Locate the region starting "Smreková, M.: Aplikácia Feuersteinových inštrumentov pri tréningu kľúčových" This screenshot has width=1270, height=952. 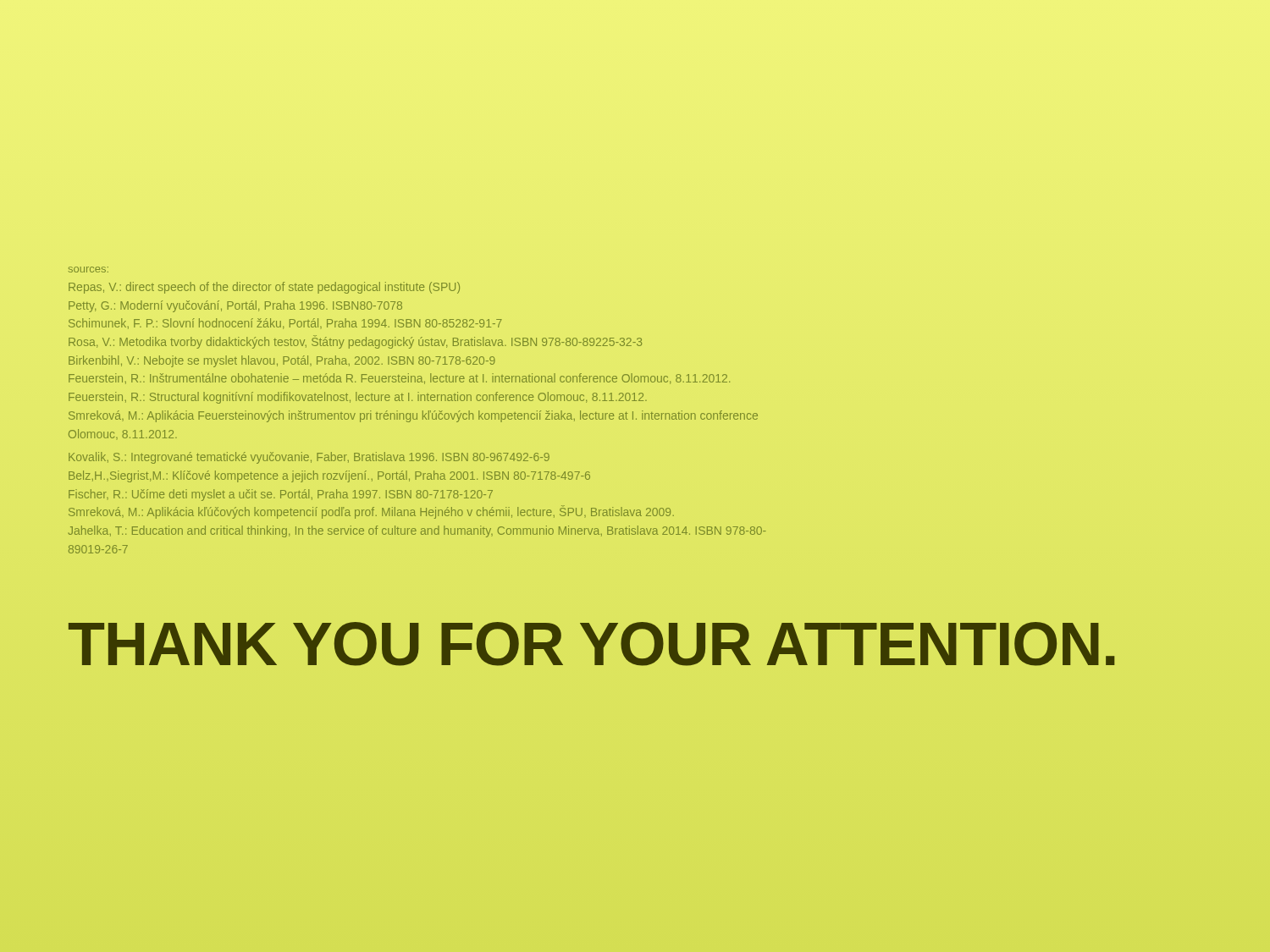click(413, 425)
